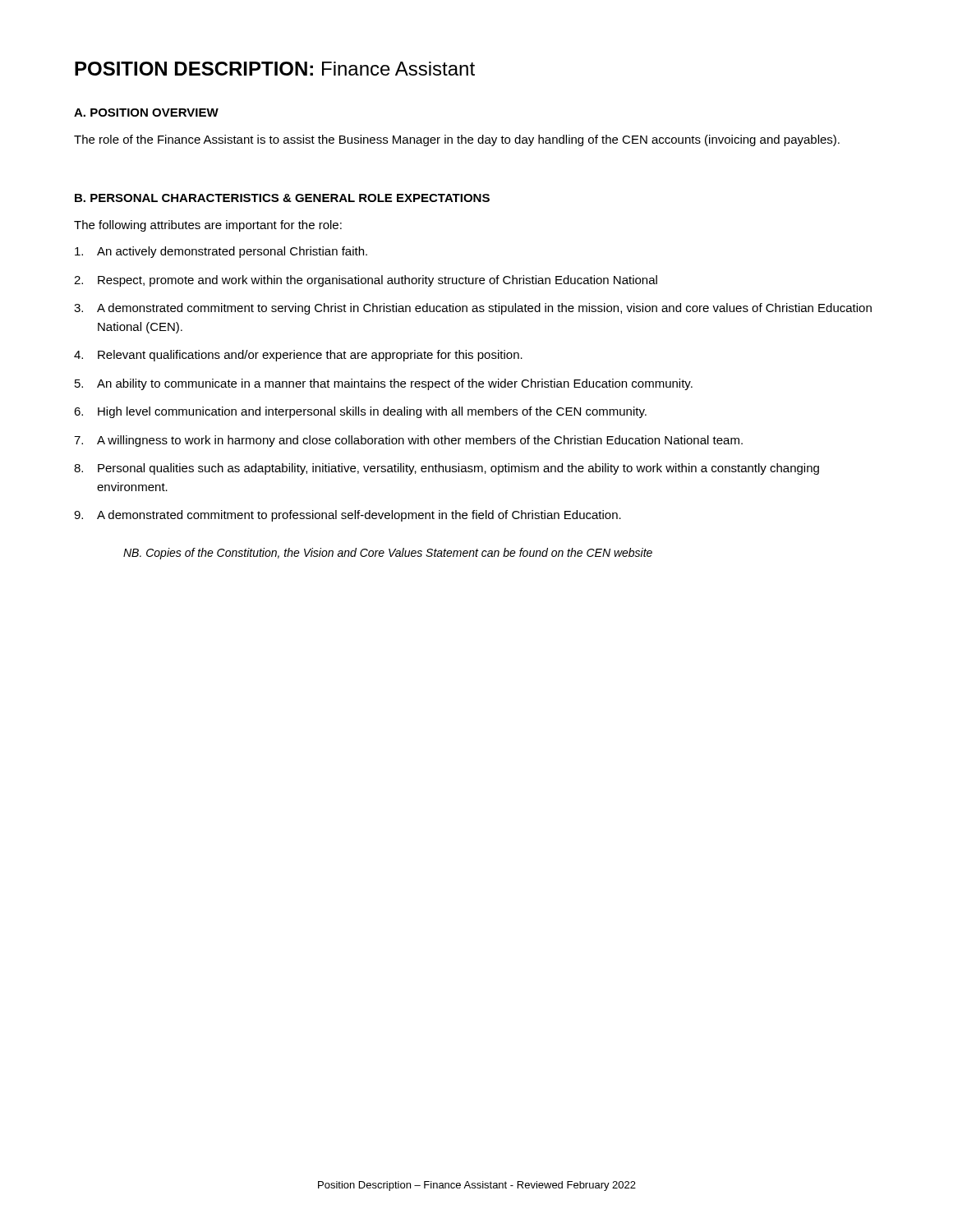Screen dimensions: 1232x953
Task: Locate the region starting "The role of the Finance Assistant"
Action: click(457, 139)
